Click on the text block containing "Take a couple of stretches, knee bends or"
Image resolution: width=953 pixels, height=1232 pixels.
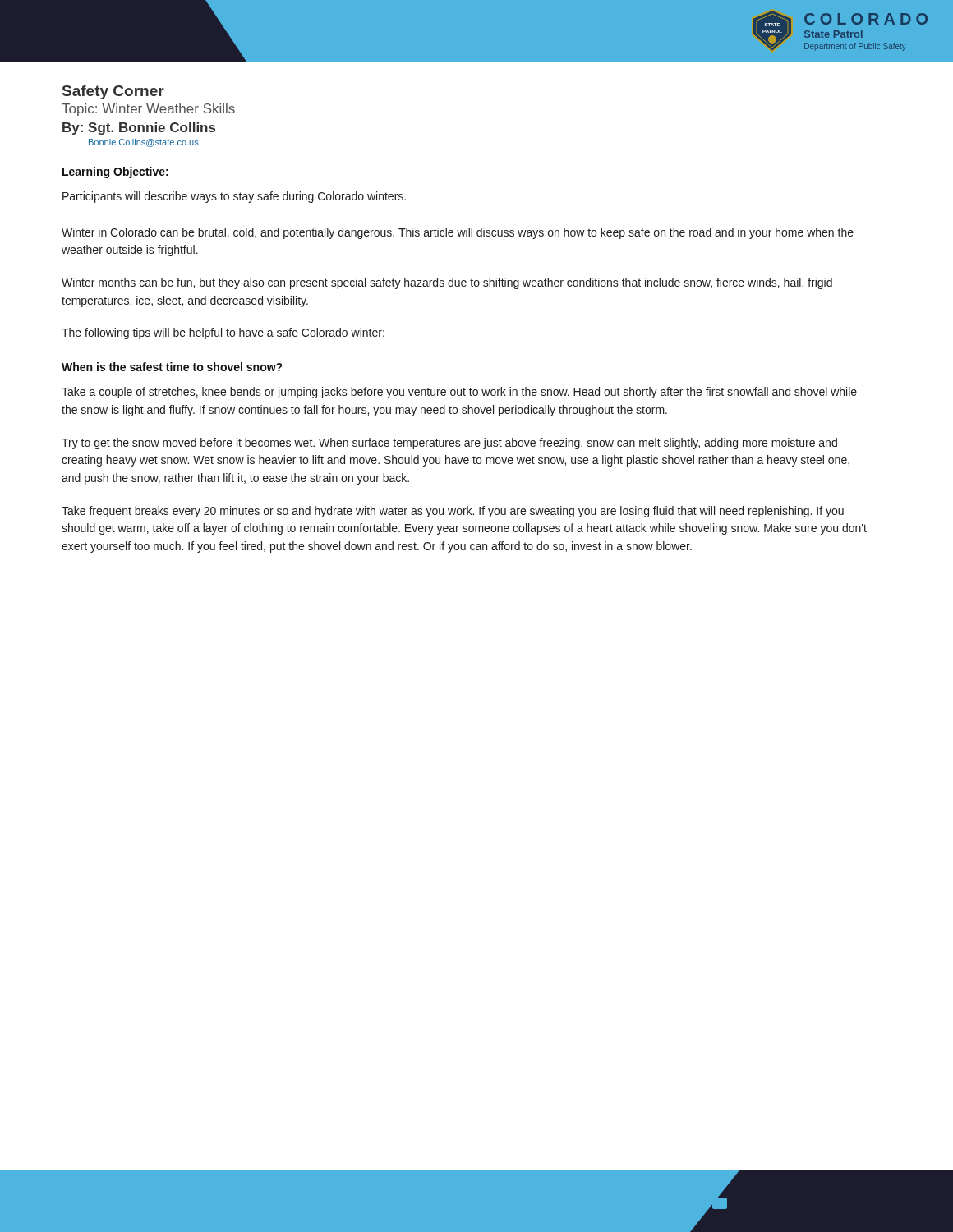point(459,401)
